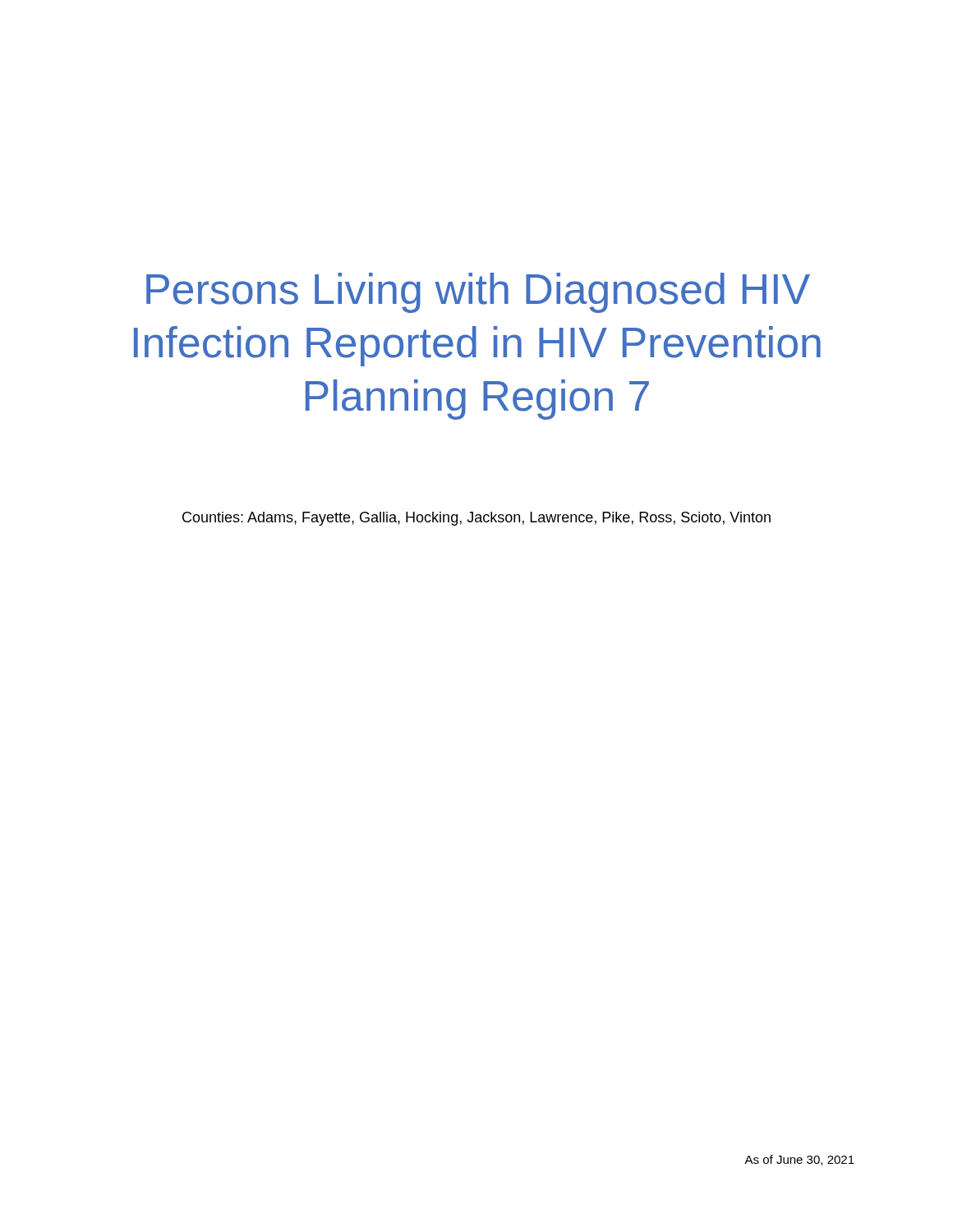The image size is (953, 1232).
Task: Locate the text block containing "Counties: Adams, Fayette, Gallia, Hocking, Jackson,"
Action: 476,517
